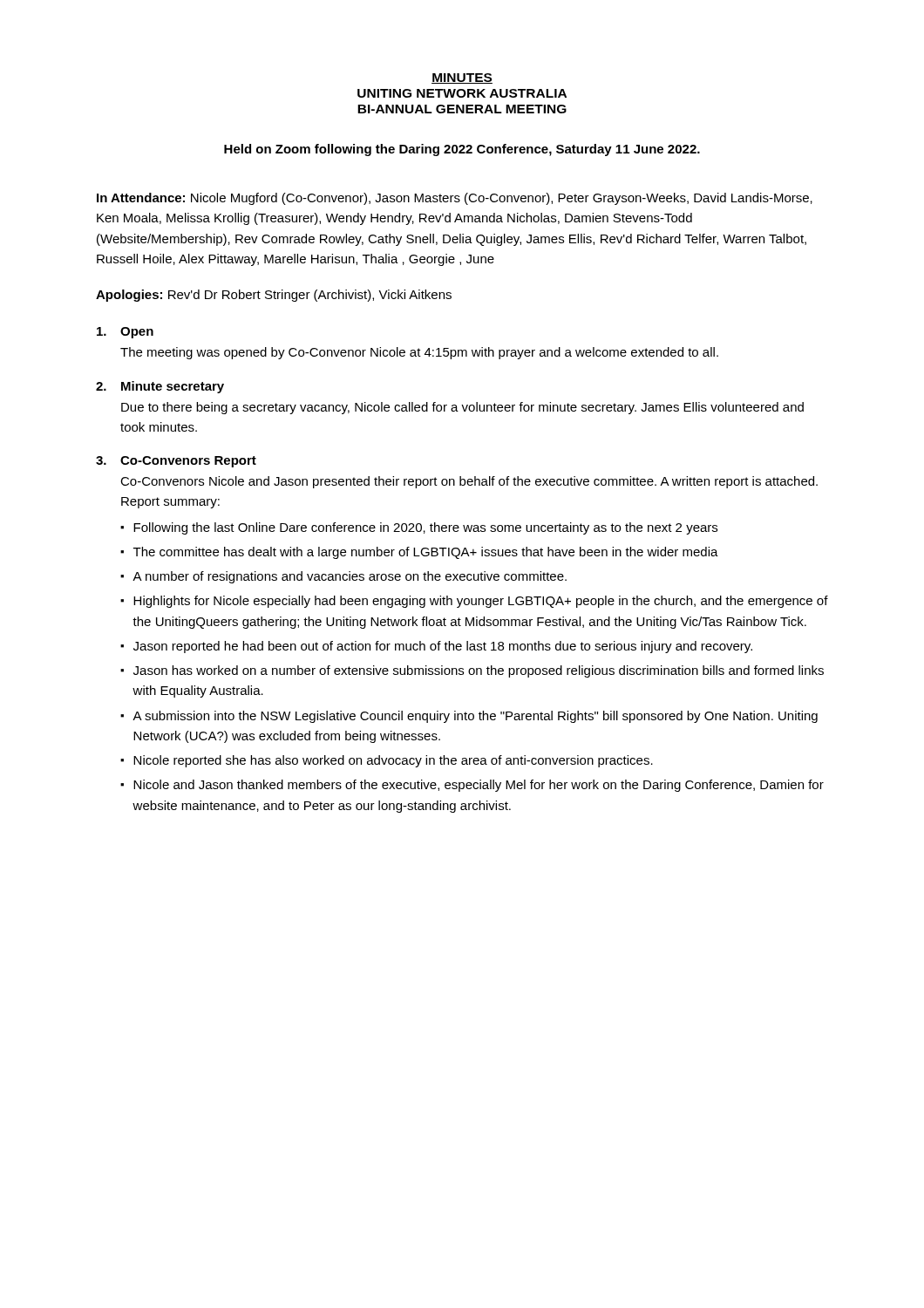Point to the block beginning "Highlights for Nicole"
The width and height of the screenshot is (924, 1308).
click(x=480, y=611)
